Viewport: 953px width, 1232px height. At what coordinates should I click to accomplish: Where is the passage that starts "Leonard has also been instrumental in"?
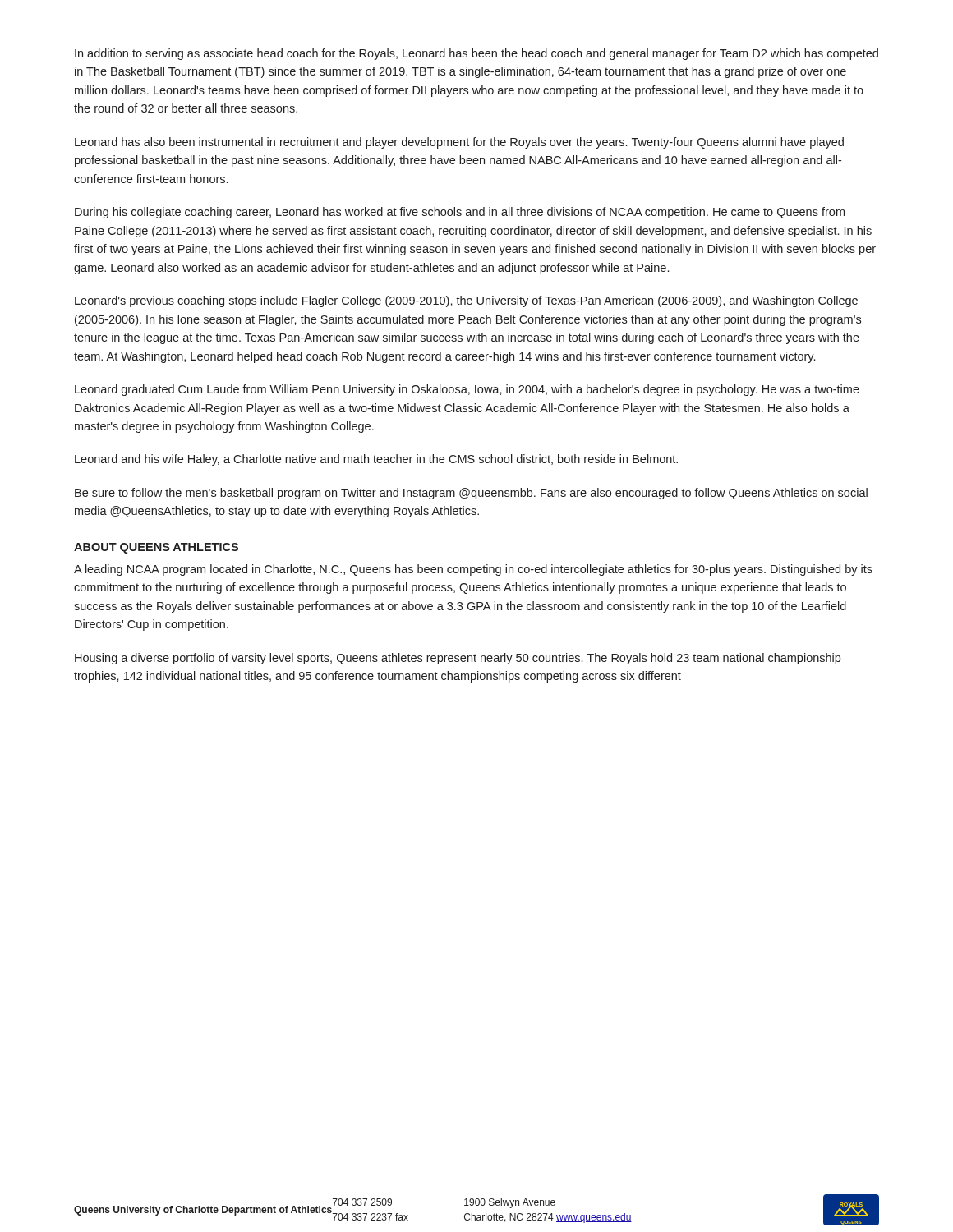[x=459, y=160]
